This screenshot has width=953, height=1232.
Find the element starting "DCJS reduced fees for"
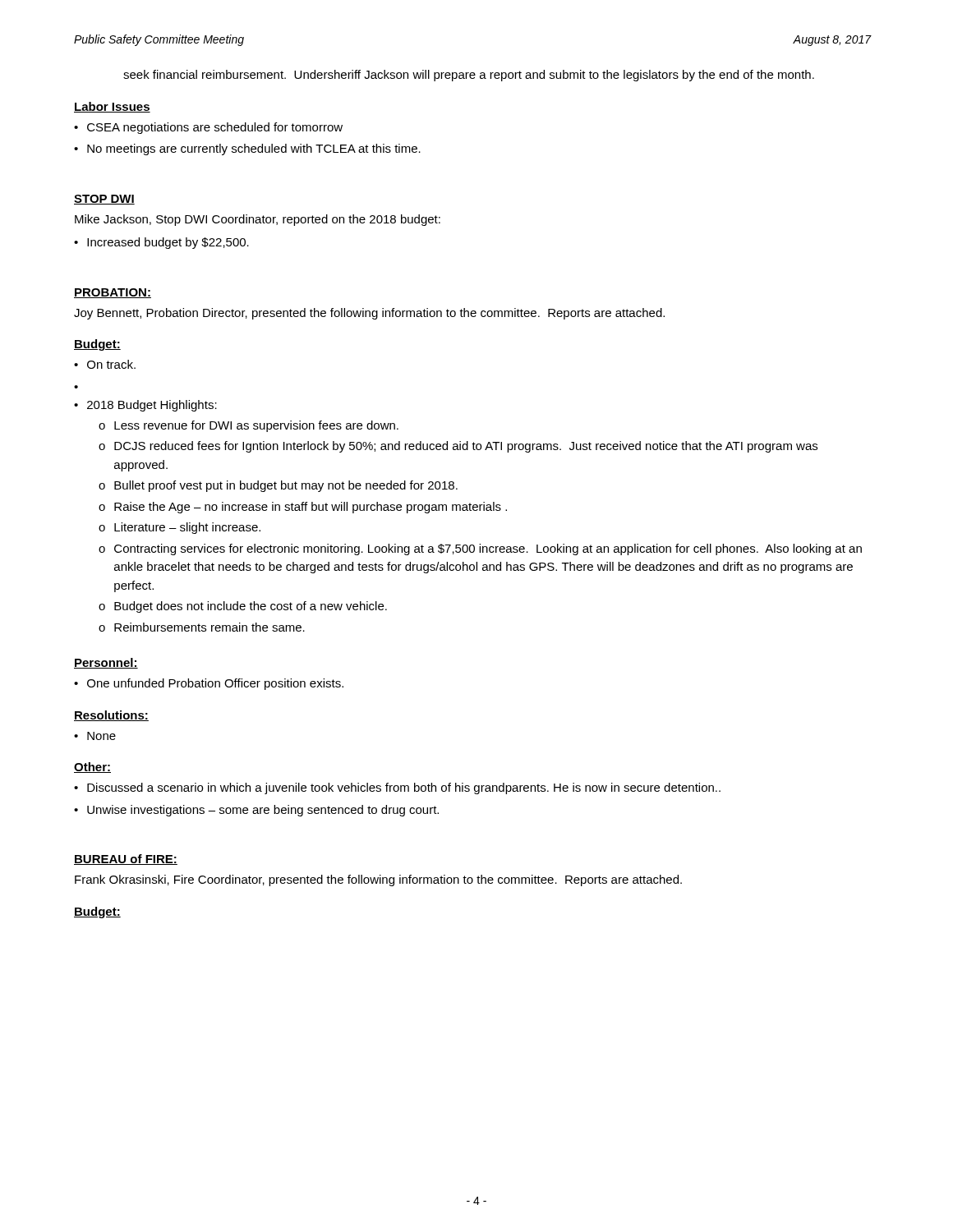[x=466, y=455]
